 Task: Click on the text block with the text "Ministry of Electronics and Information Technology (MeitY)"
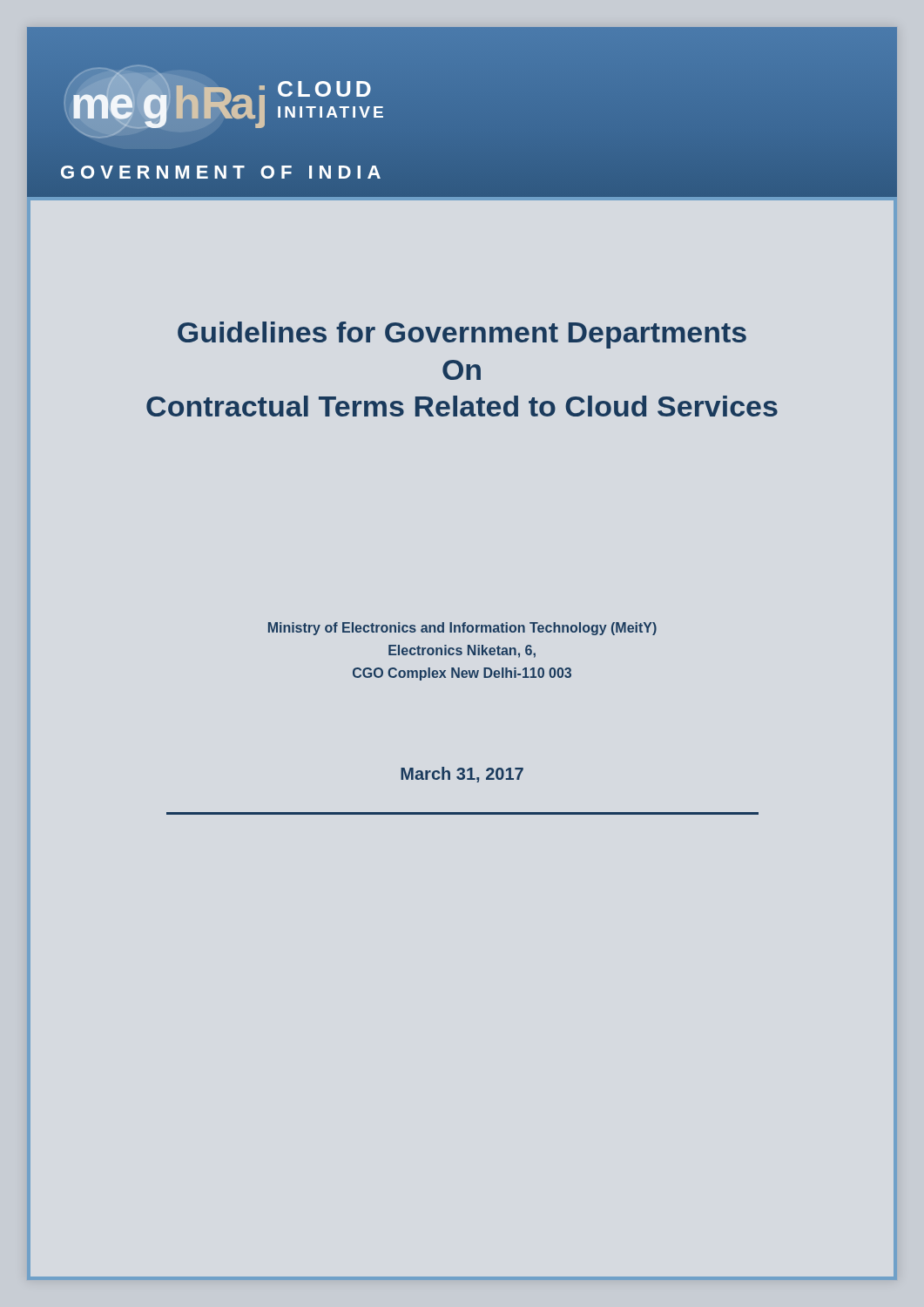462,651
